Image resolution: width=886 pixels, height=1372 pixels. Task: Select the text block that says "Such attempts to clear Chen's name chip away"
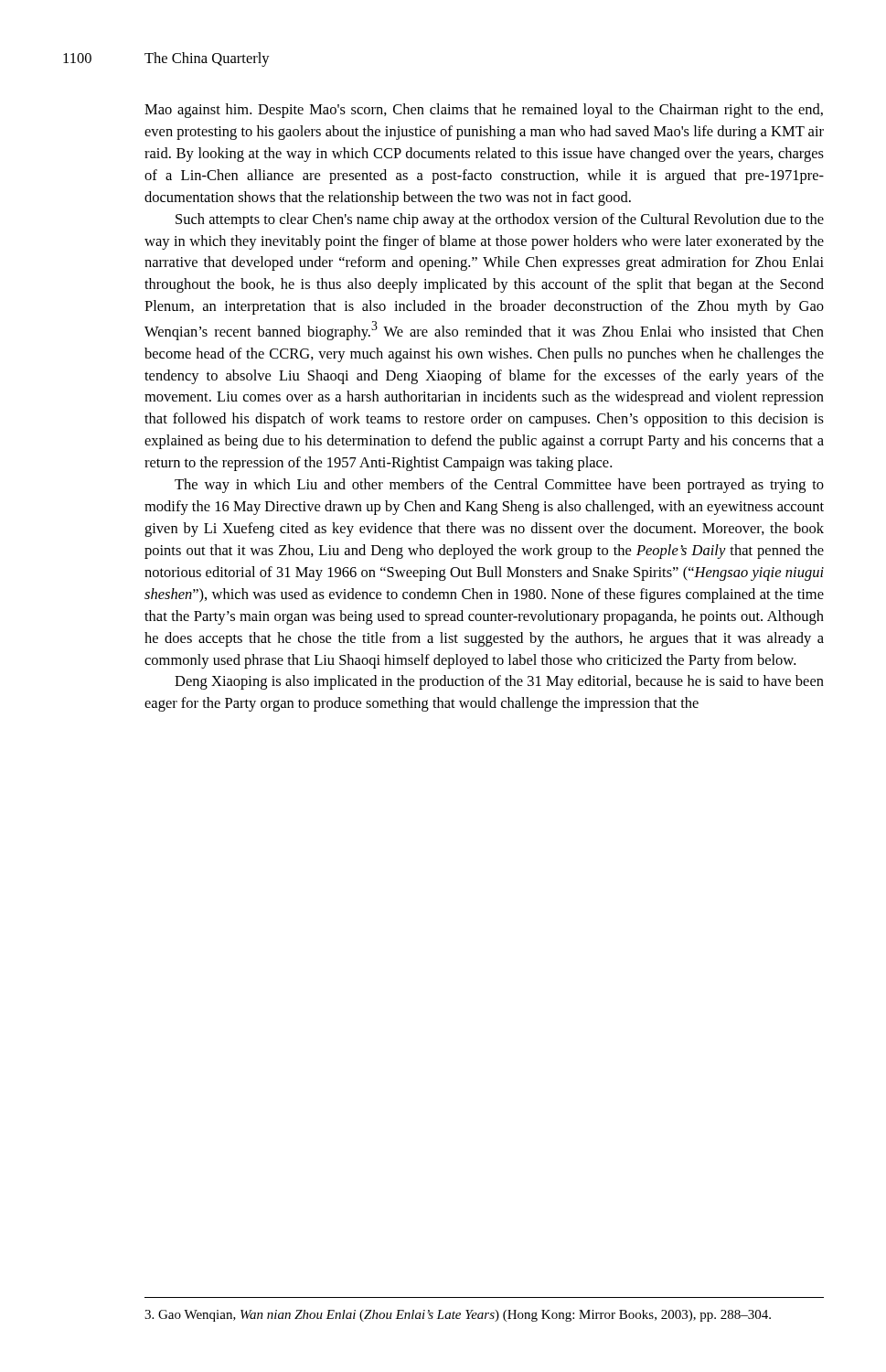point(484,341)
